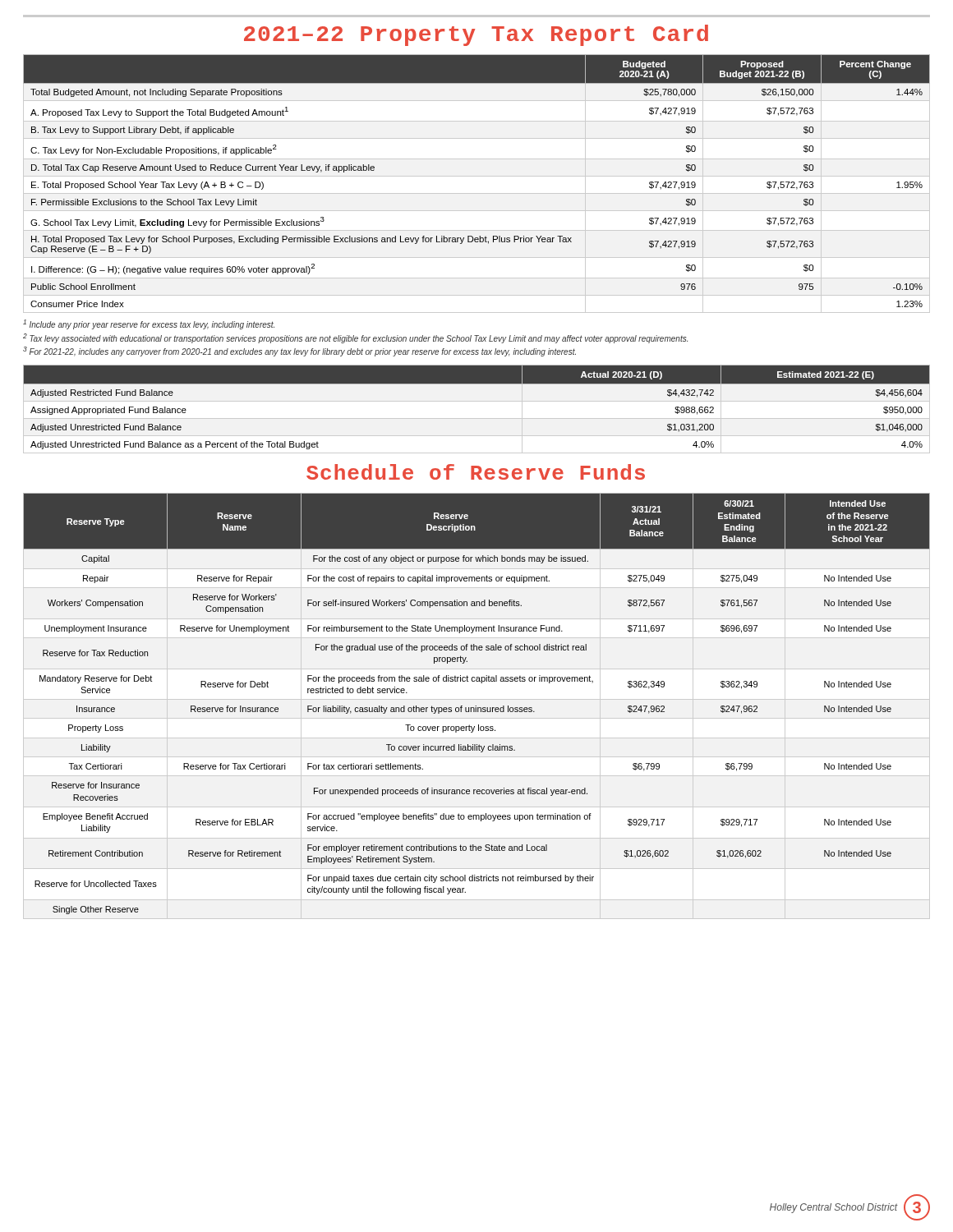Viewport: 953px width, 1232px height.
Task: Where is the passage that starts "3 For 2021-22, includes any"?
Action: [300, 351]
